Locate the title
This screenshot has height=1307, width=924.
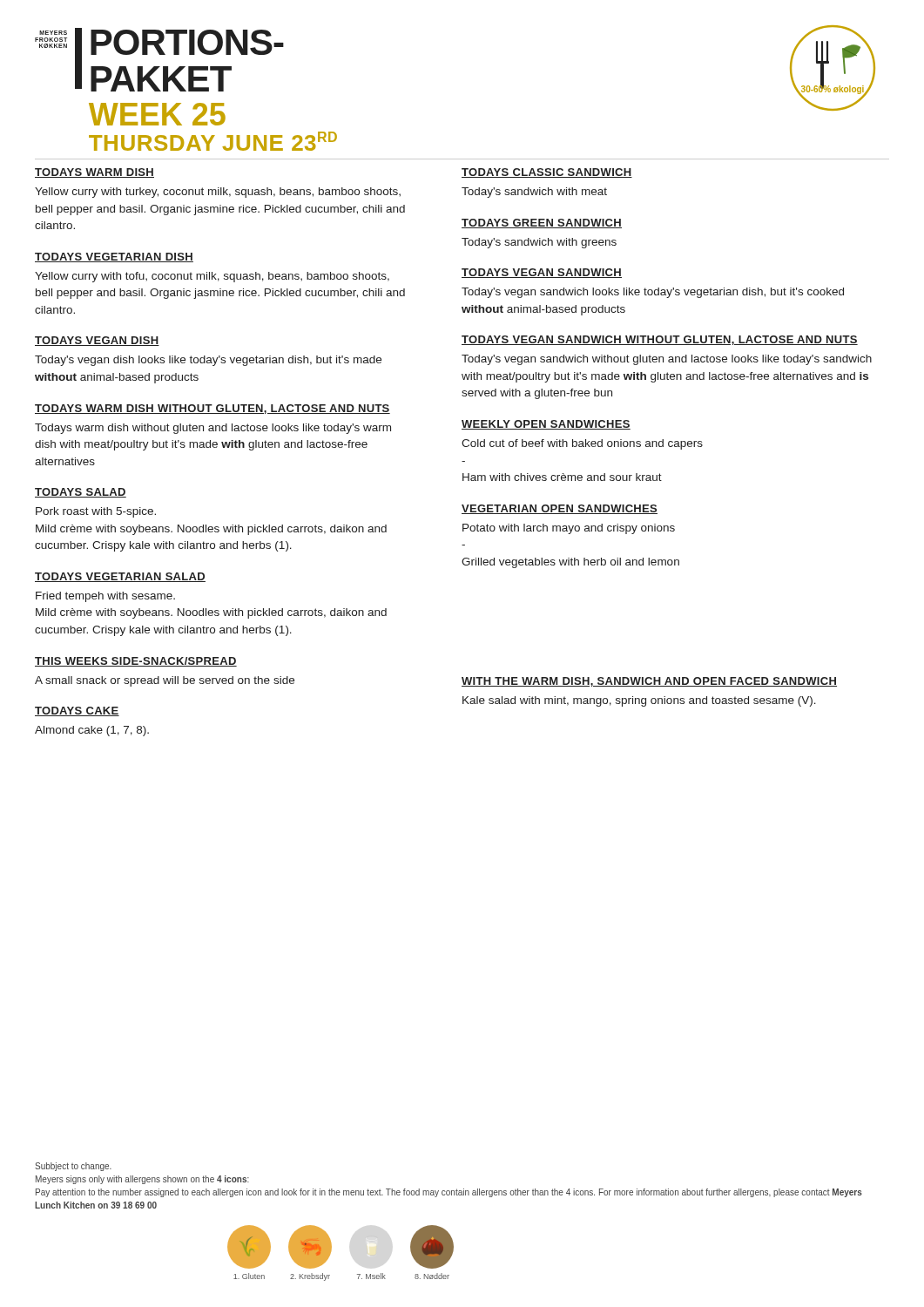click(x=261, y=89)
